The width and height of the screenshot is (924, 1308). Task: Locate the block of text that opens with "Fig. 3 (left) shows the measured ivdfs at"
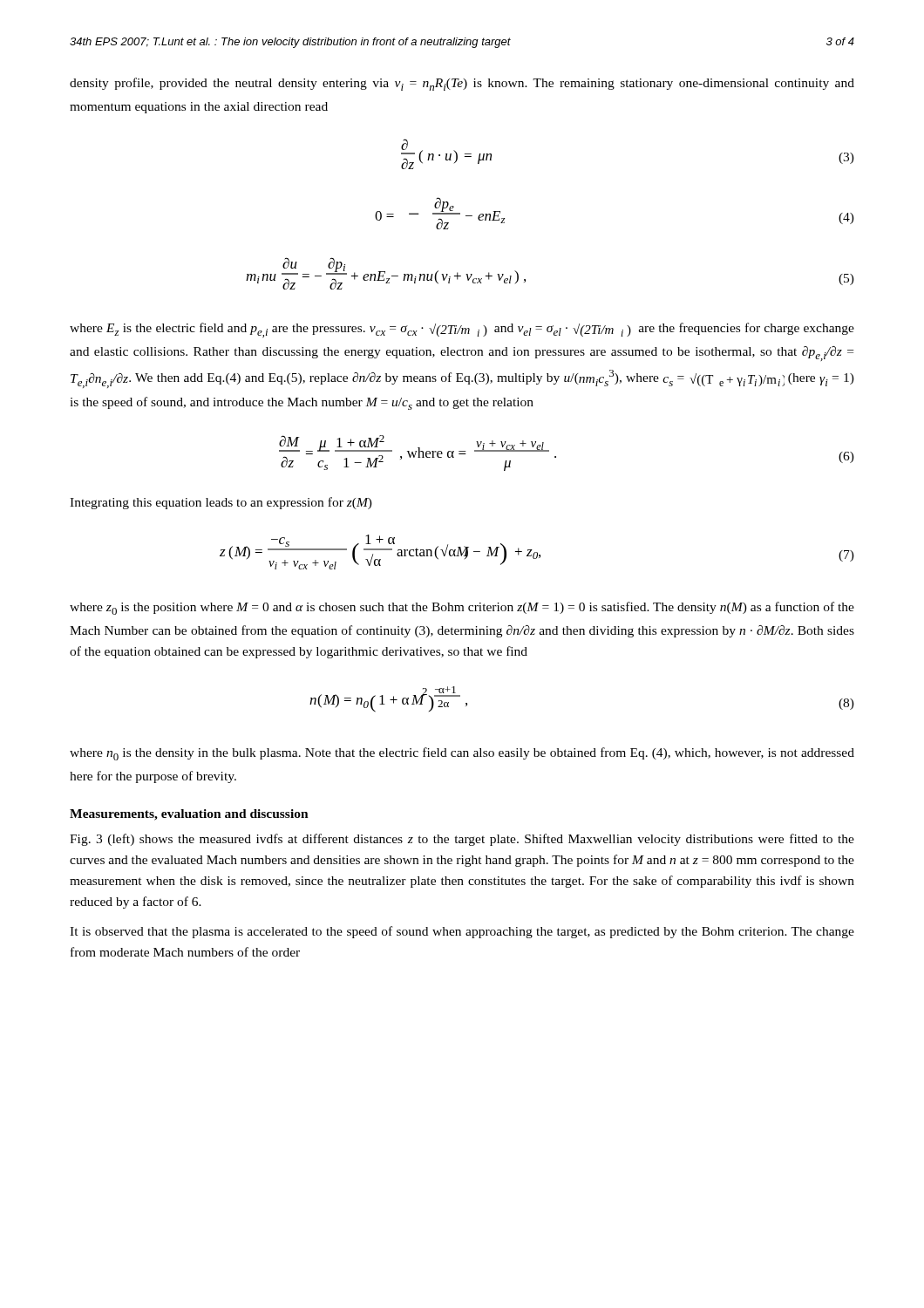pyautogui.click(x=462, y=870)
